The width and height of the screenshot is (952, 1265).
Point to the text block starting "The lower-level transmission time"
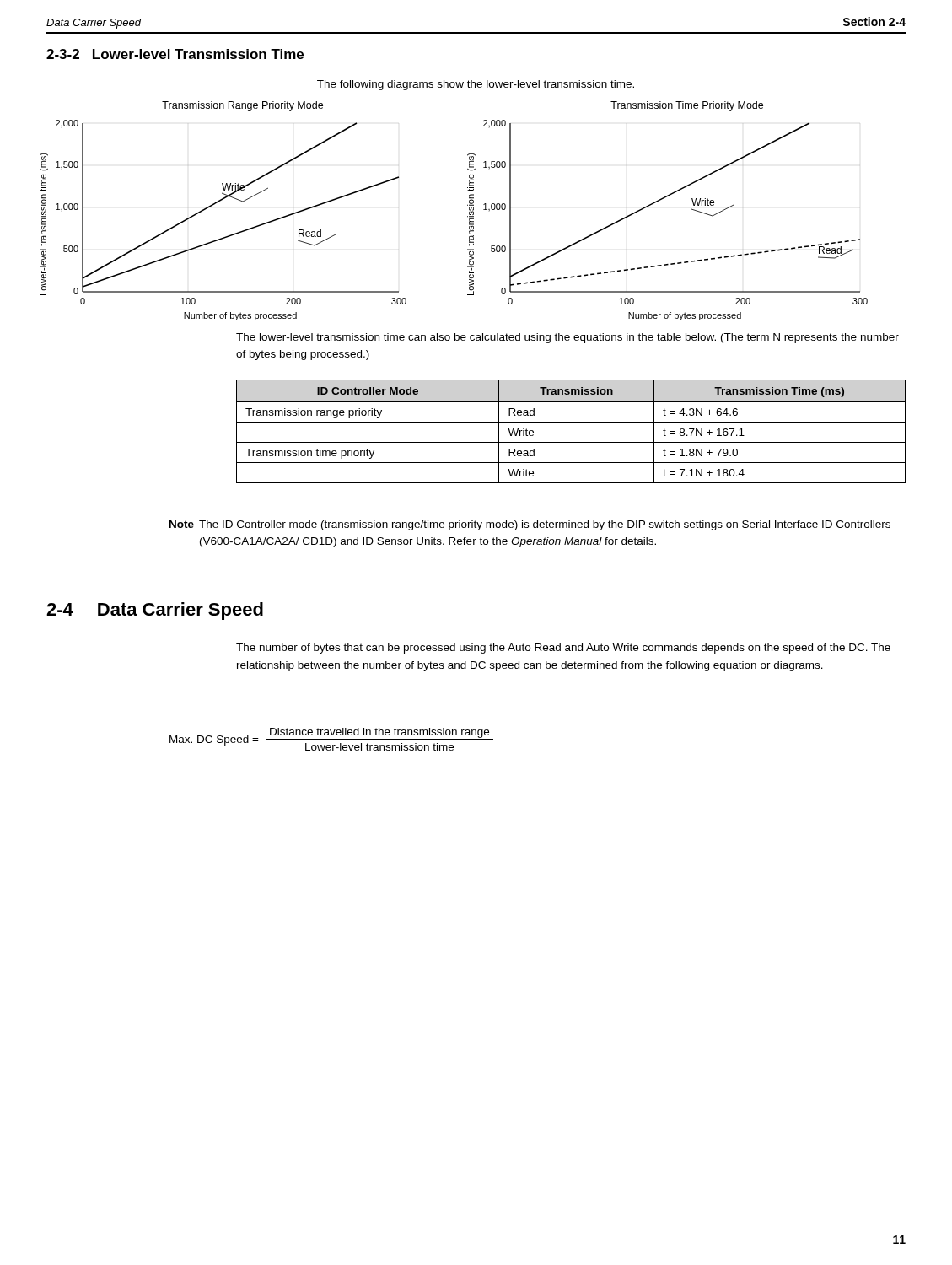(567, 345)
